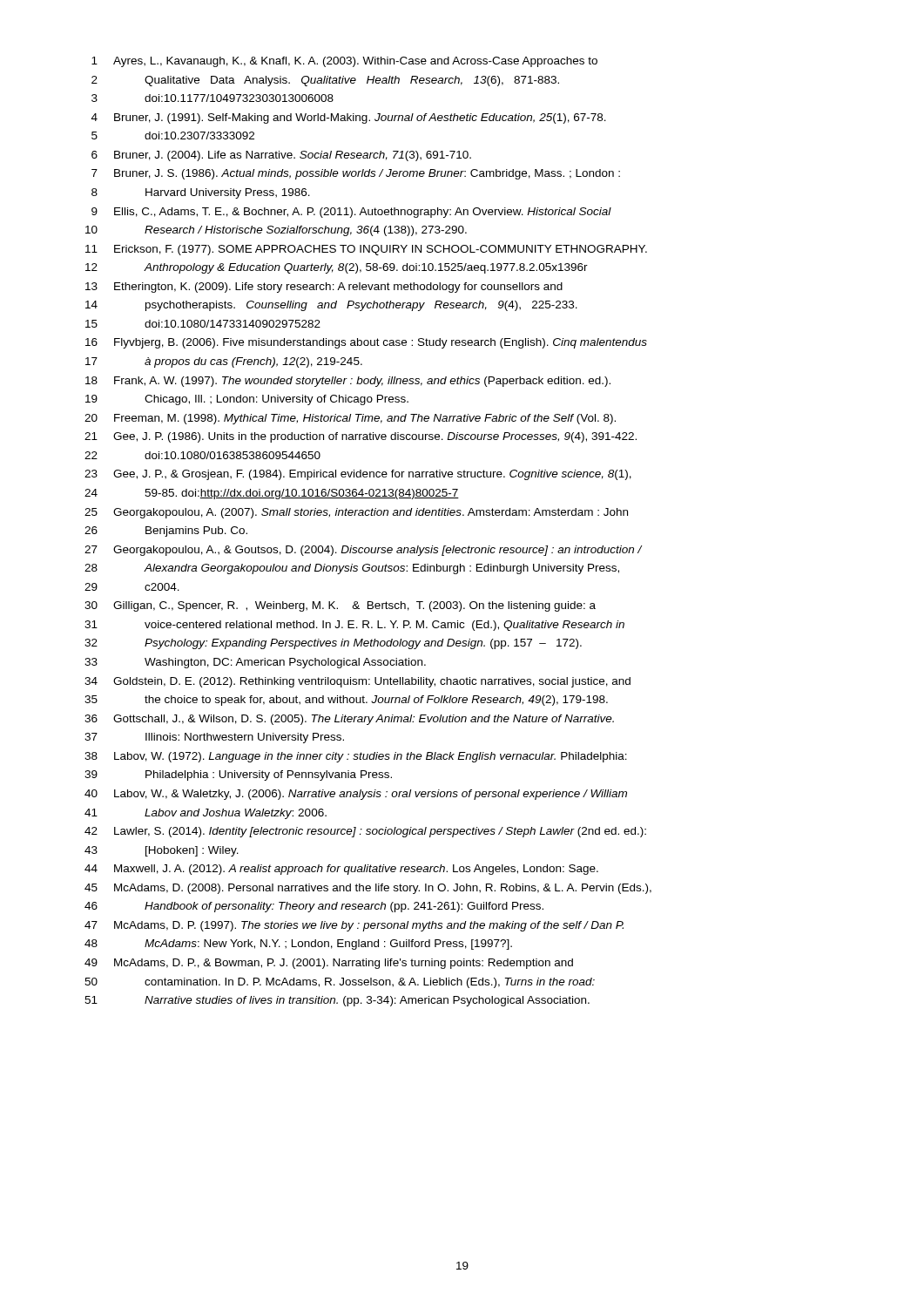Click the passage that begins "48 McAdams: New York, N.Y."
The width and height of the screenshot is (924, 1307).
[x=458, y=944]
